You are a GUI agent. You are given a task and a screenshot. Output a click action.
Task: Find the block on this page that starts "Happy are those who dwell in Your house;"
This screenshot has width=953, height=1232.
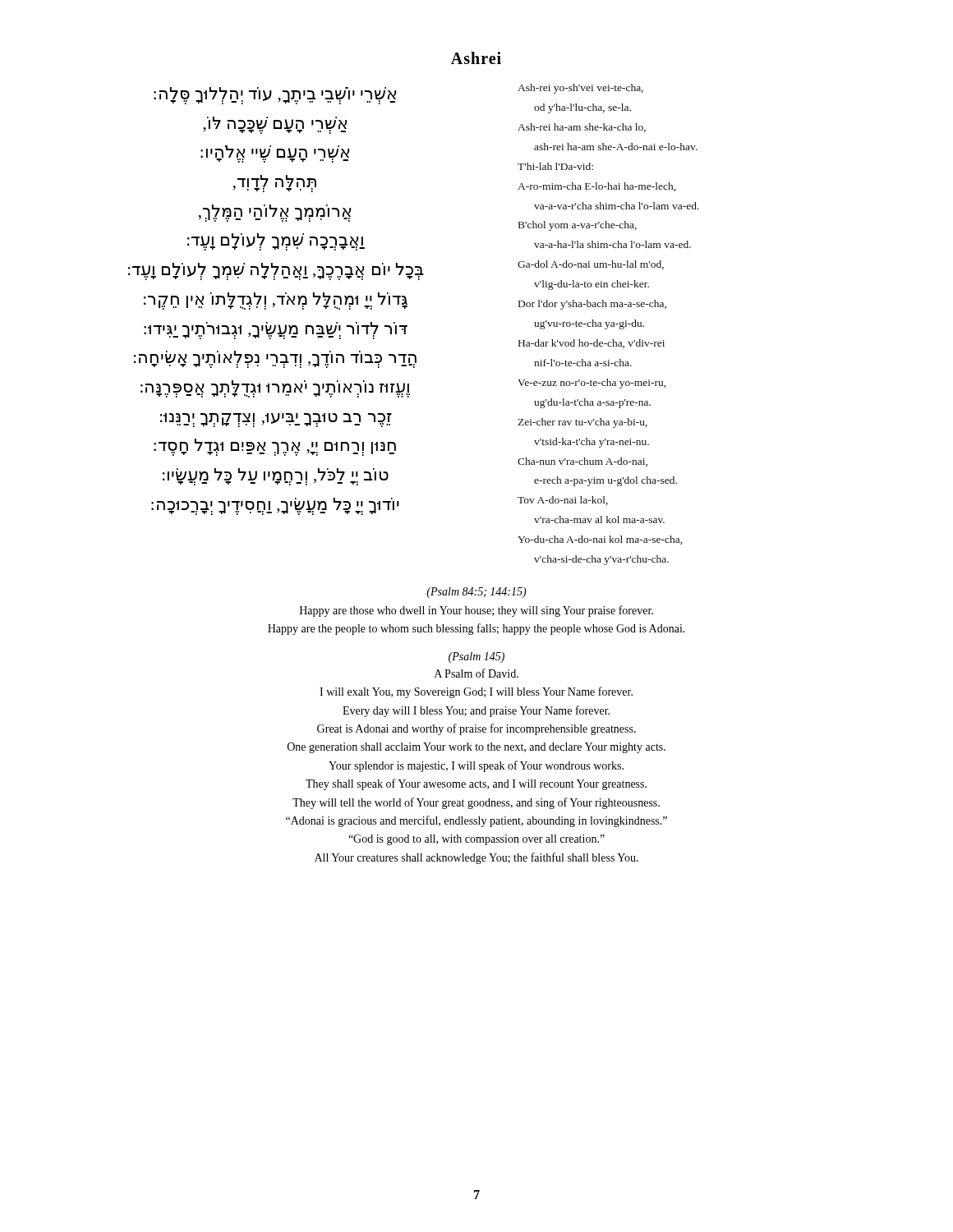(476, 620)
